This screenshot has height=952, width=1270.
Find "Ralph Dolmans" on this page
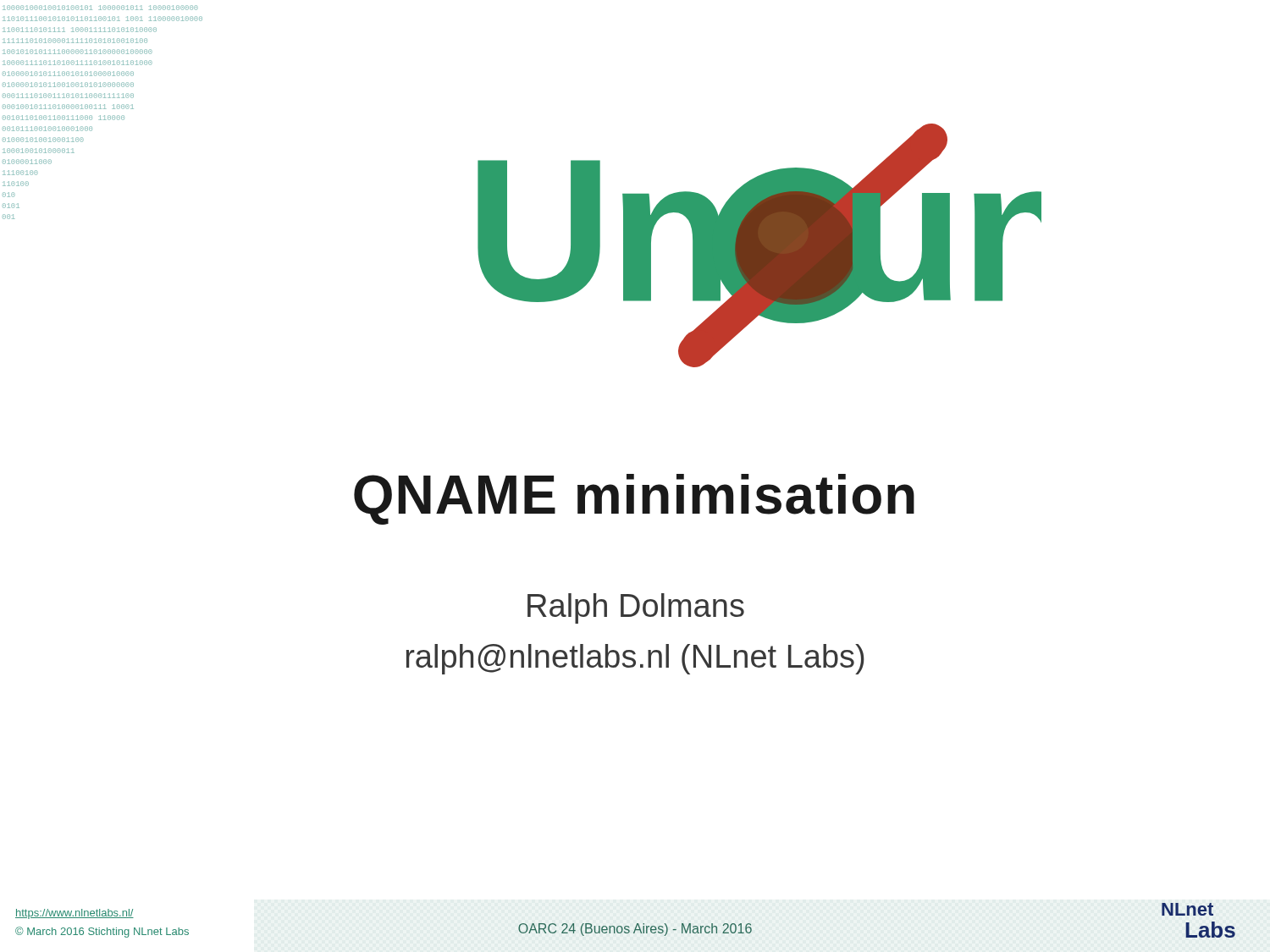pyautogui.click(x=635, y=606)
